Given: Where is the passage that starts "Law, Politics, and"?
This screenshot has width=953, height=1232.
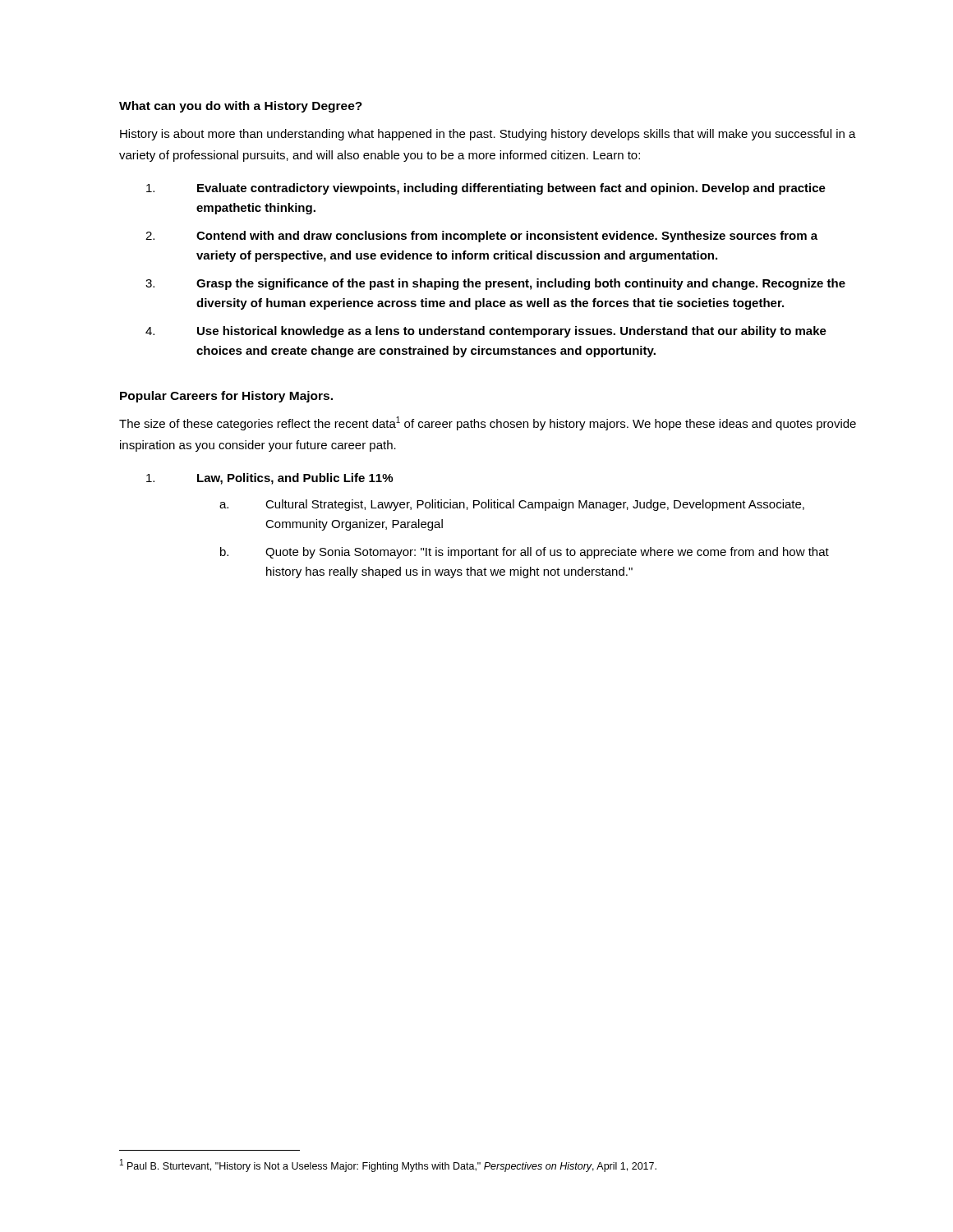Looking at the screenshot, I should pos(269,479).
